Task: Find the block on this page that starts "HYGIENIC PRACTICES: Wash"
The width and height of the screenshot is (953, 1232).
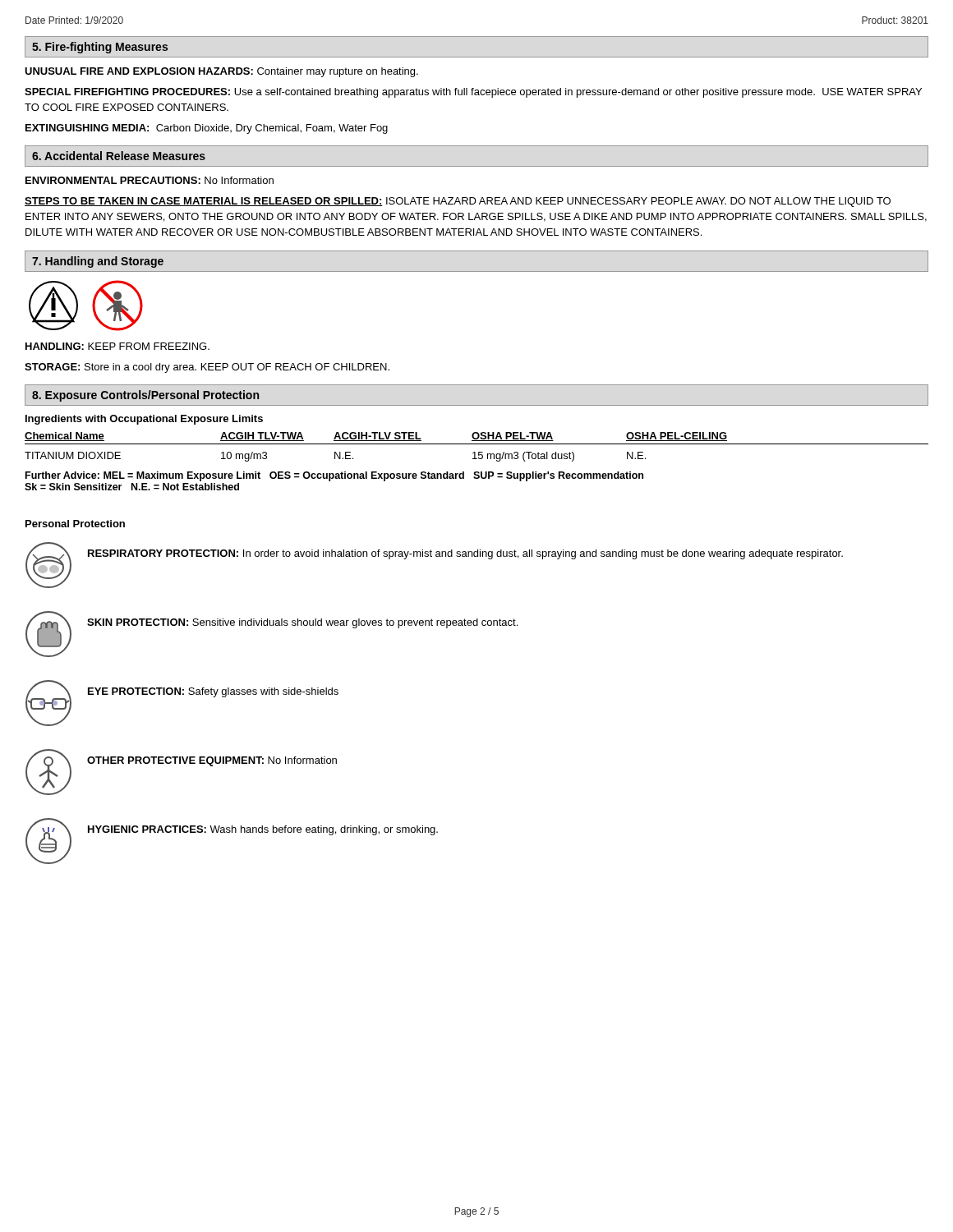Action: coord(232,841)
